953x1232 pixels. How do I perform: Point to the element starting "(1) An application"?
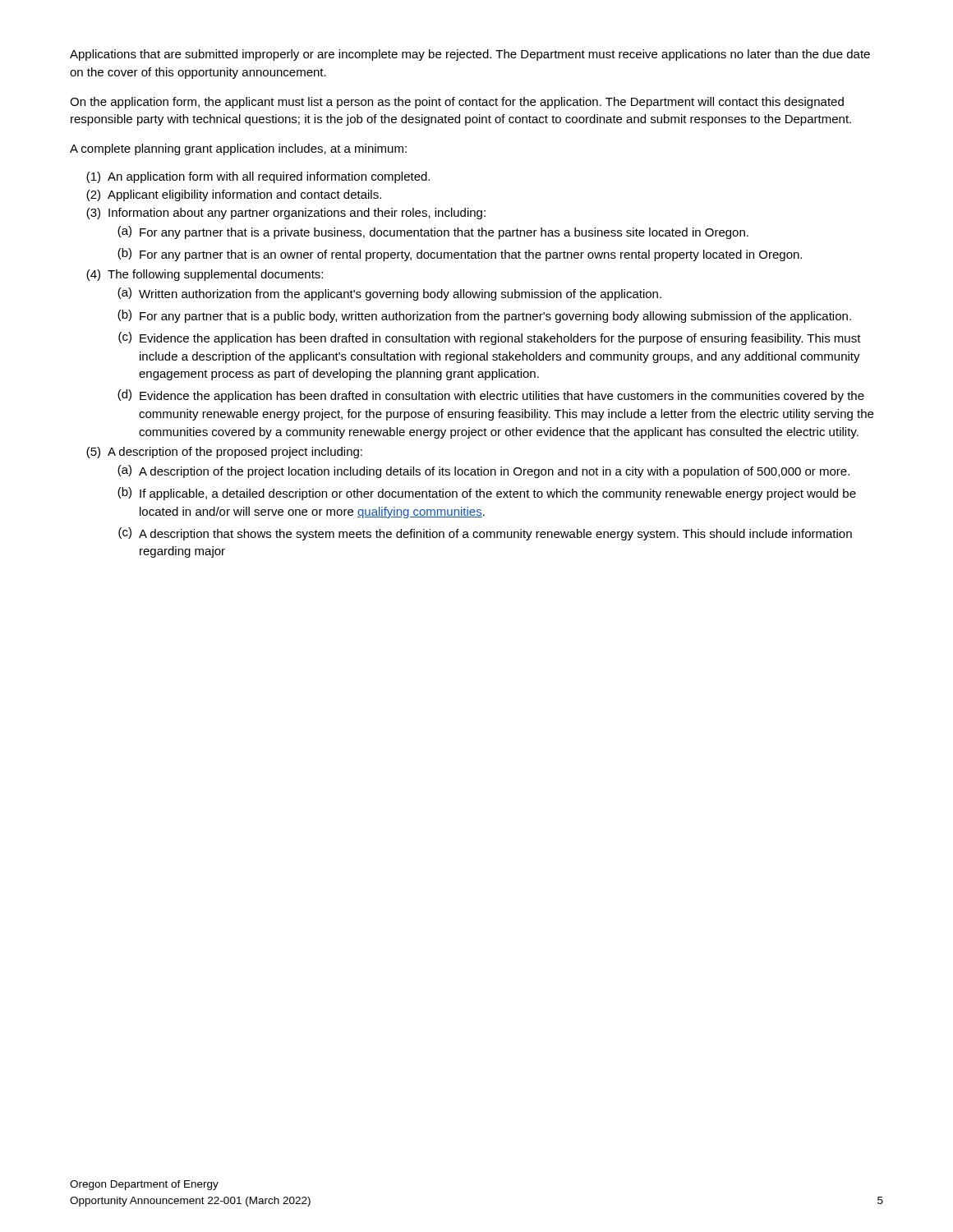[x=258, y=177]
